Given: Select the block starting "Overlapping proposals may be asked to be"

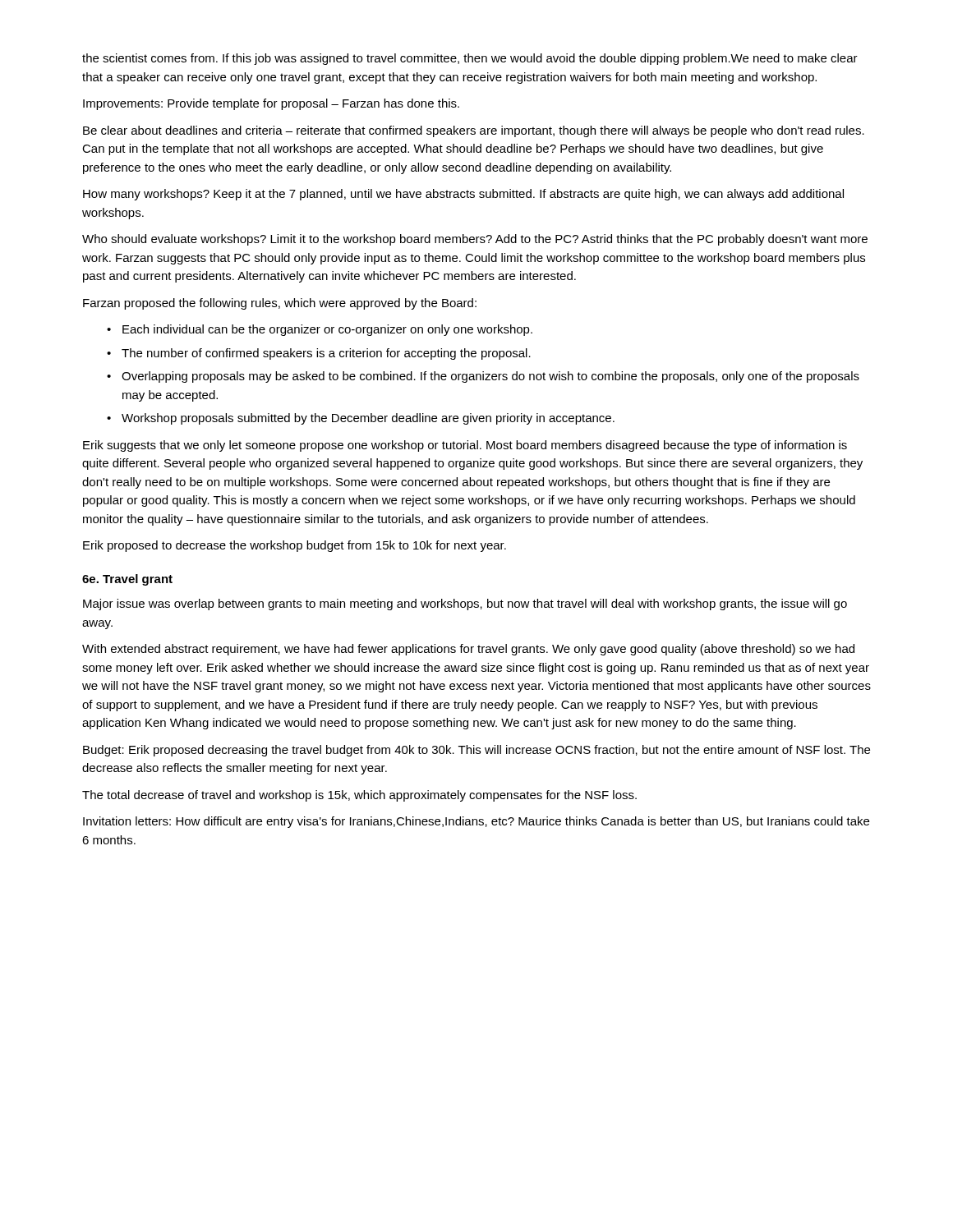Looking at the screenshot, I should [x=491, y=385].
